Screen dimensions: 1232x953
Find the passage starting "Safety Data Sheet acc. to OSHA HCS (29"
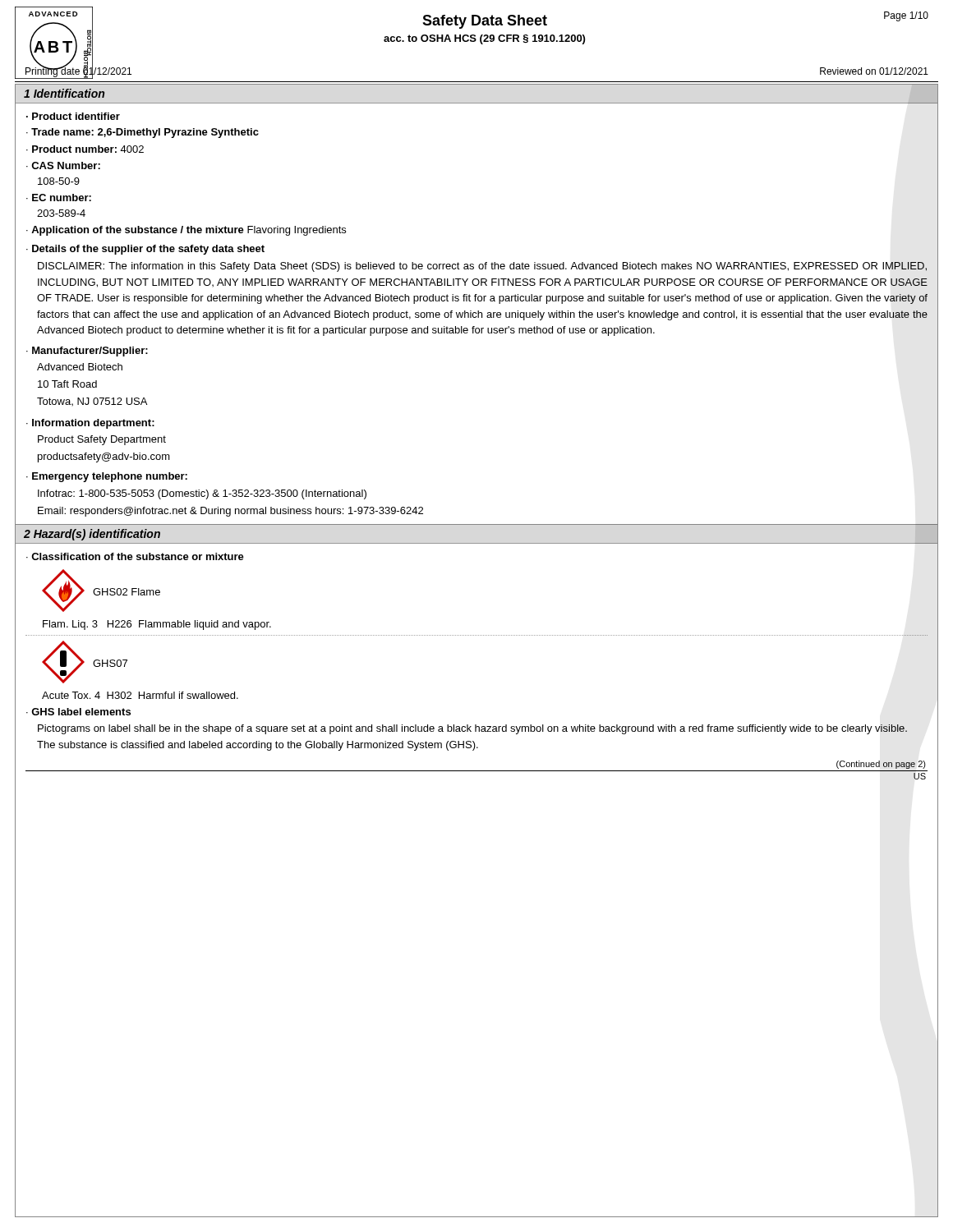coord(485,28)
